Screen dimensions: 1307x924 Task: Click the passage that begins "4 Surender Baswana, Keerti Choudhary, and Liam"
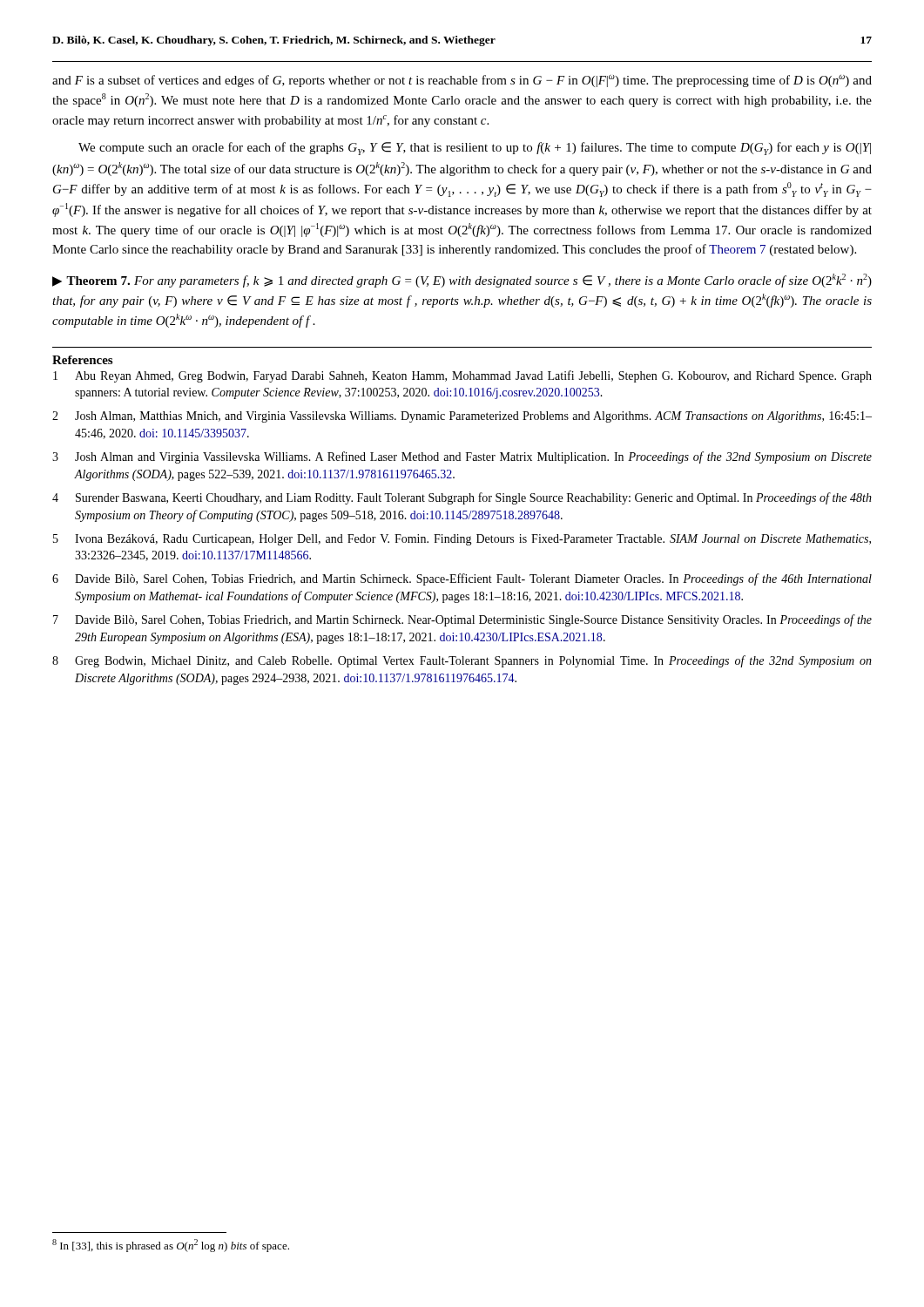(462, 507)
